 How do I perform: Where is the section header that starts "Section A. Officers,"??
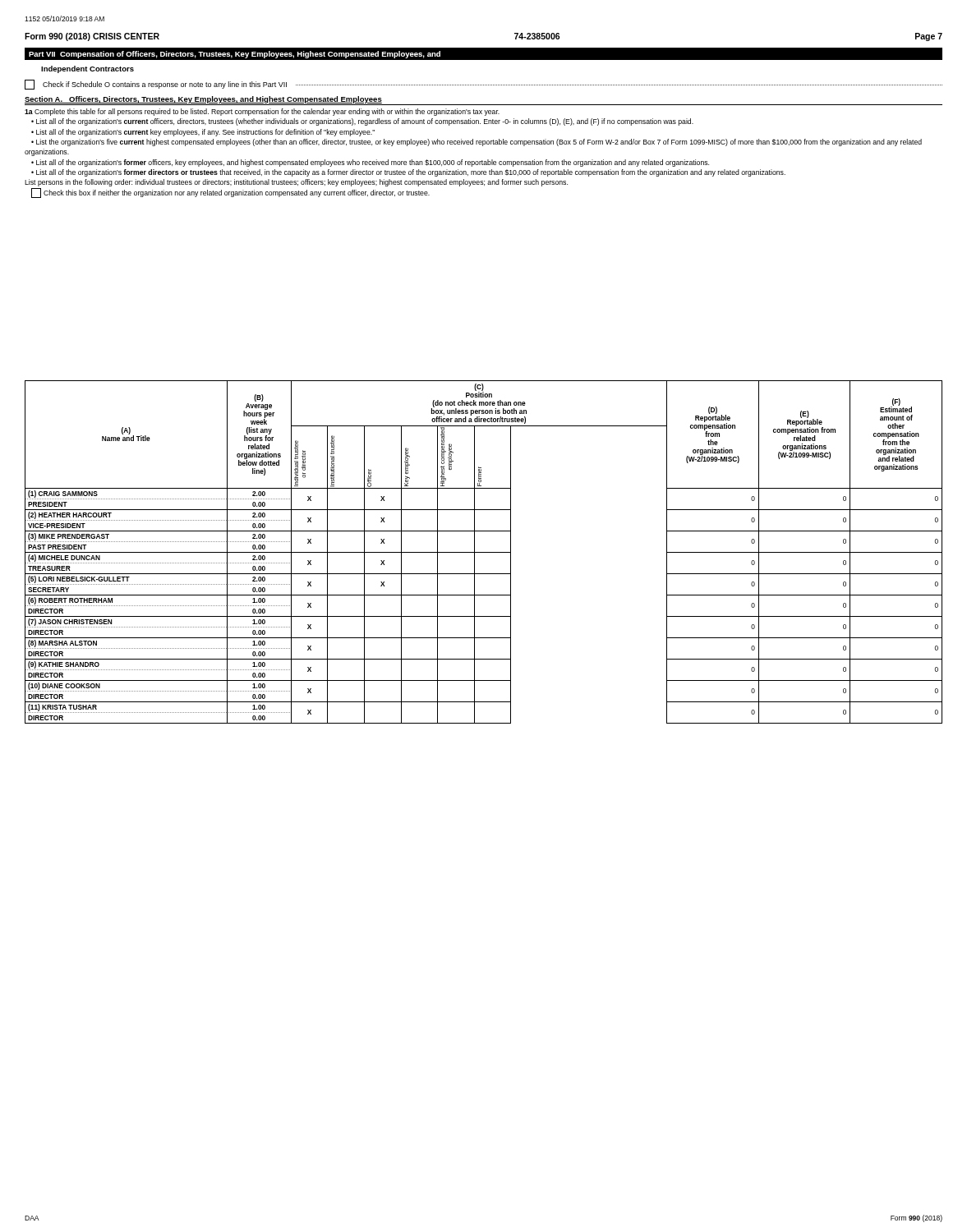coord(203,99)
